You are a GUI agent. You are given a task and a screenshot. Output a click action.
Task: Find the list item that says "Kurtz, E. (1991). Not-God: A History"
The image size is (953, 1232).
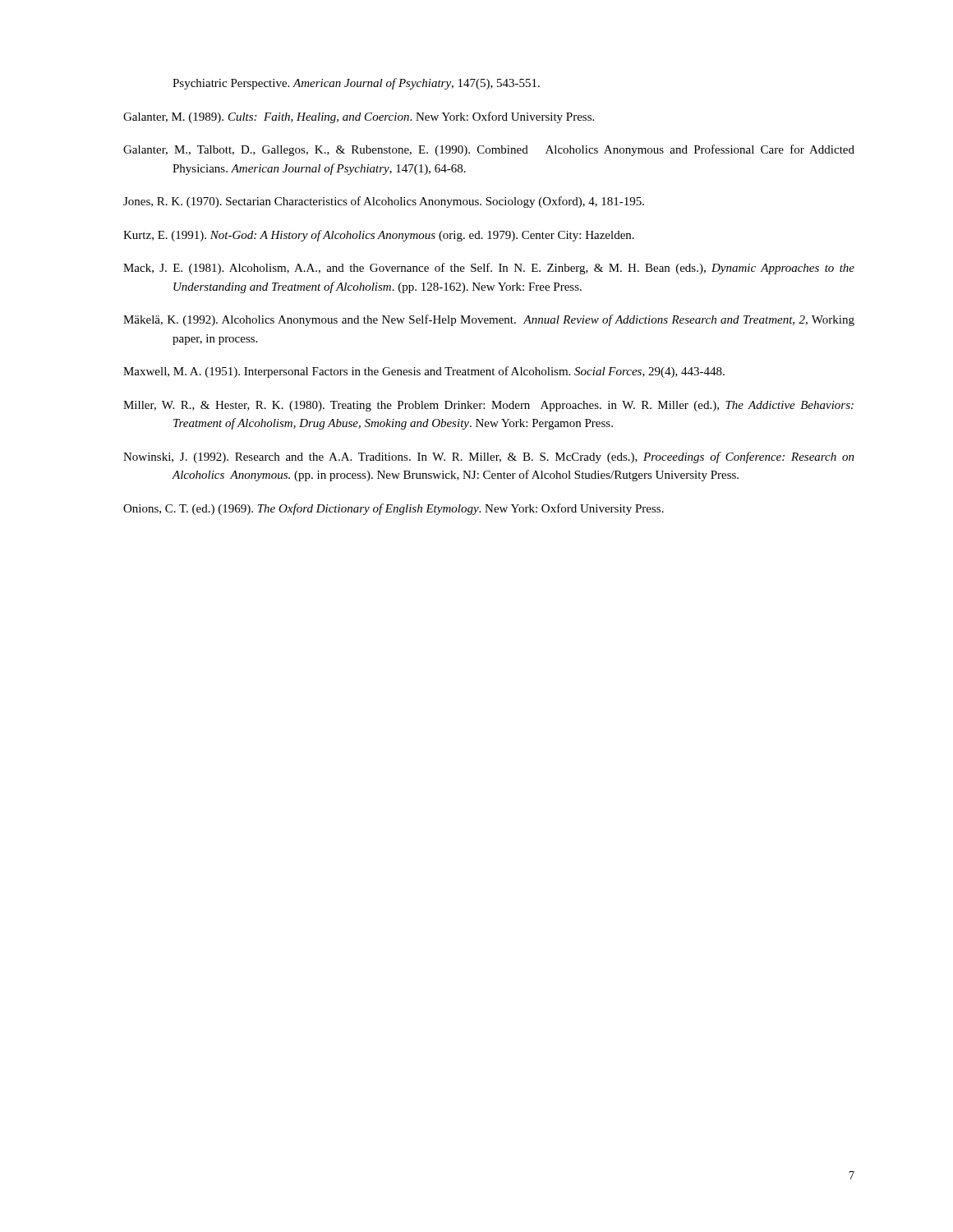(379, 235)
